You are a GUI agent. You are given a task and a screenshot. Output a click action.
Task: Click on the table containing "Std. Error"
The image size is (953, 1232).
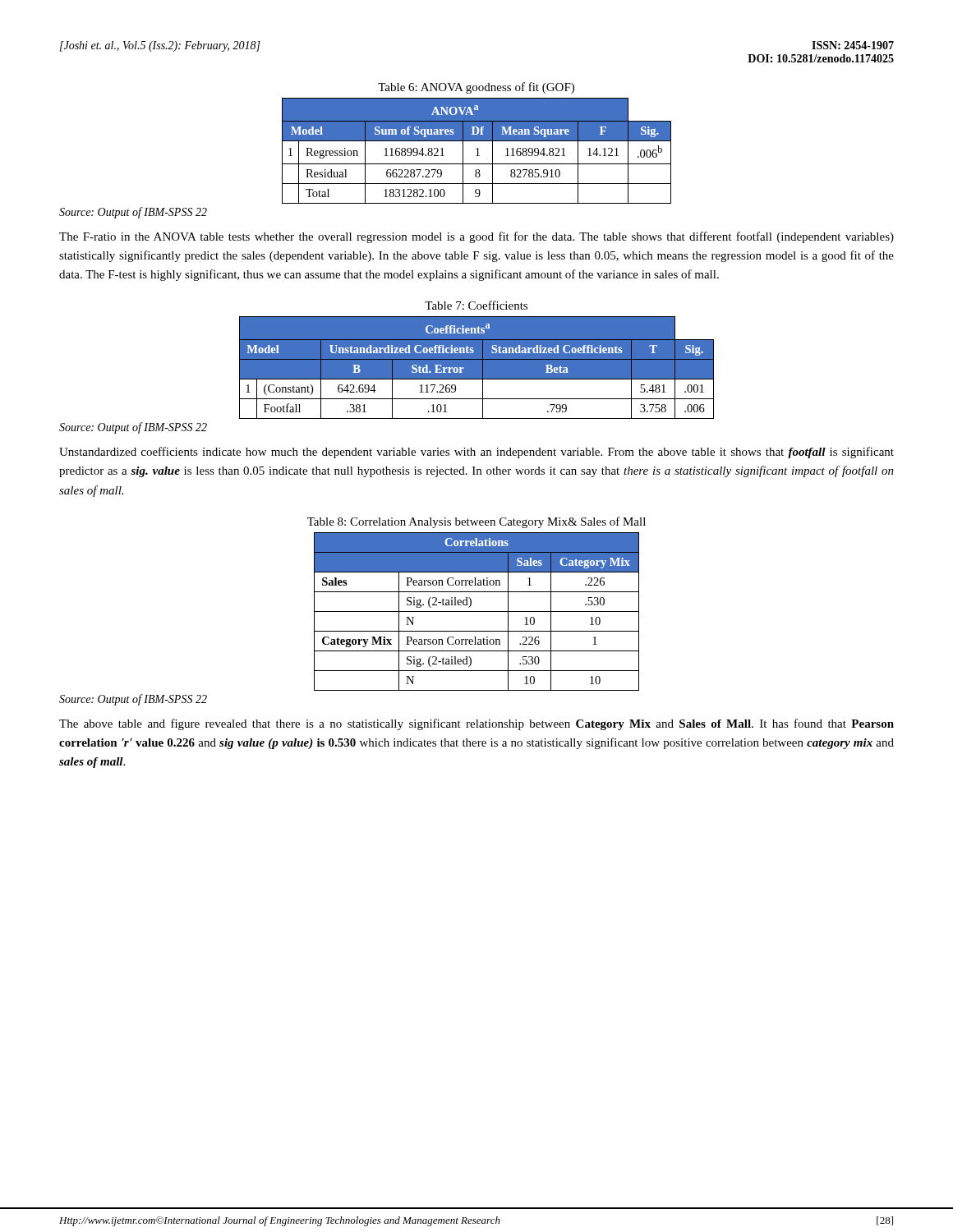[x=476, y=368]
